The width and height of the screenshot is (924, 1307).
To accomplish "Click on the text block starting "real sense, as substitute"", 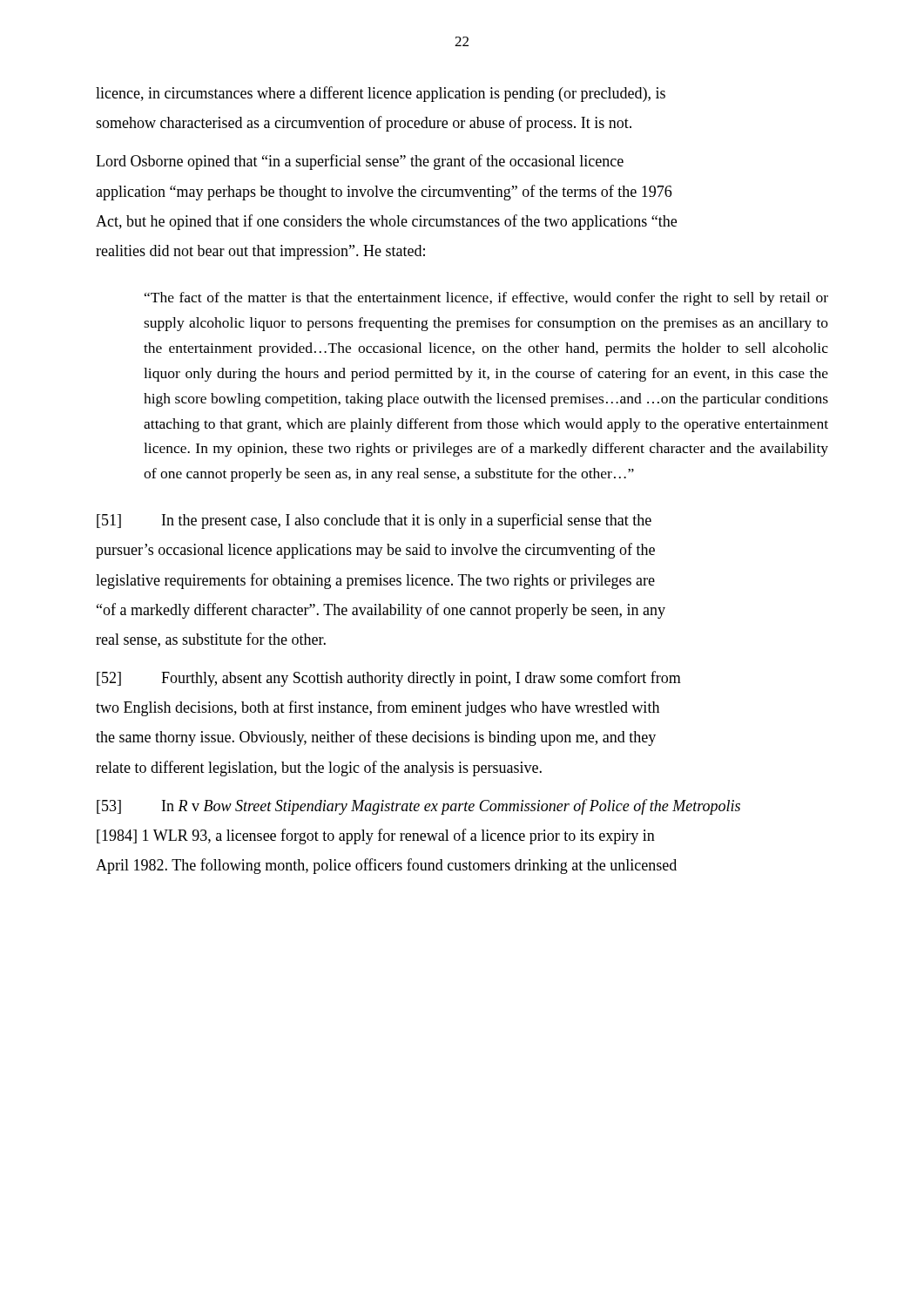I will point(211,639).
